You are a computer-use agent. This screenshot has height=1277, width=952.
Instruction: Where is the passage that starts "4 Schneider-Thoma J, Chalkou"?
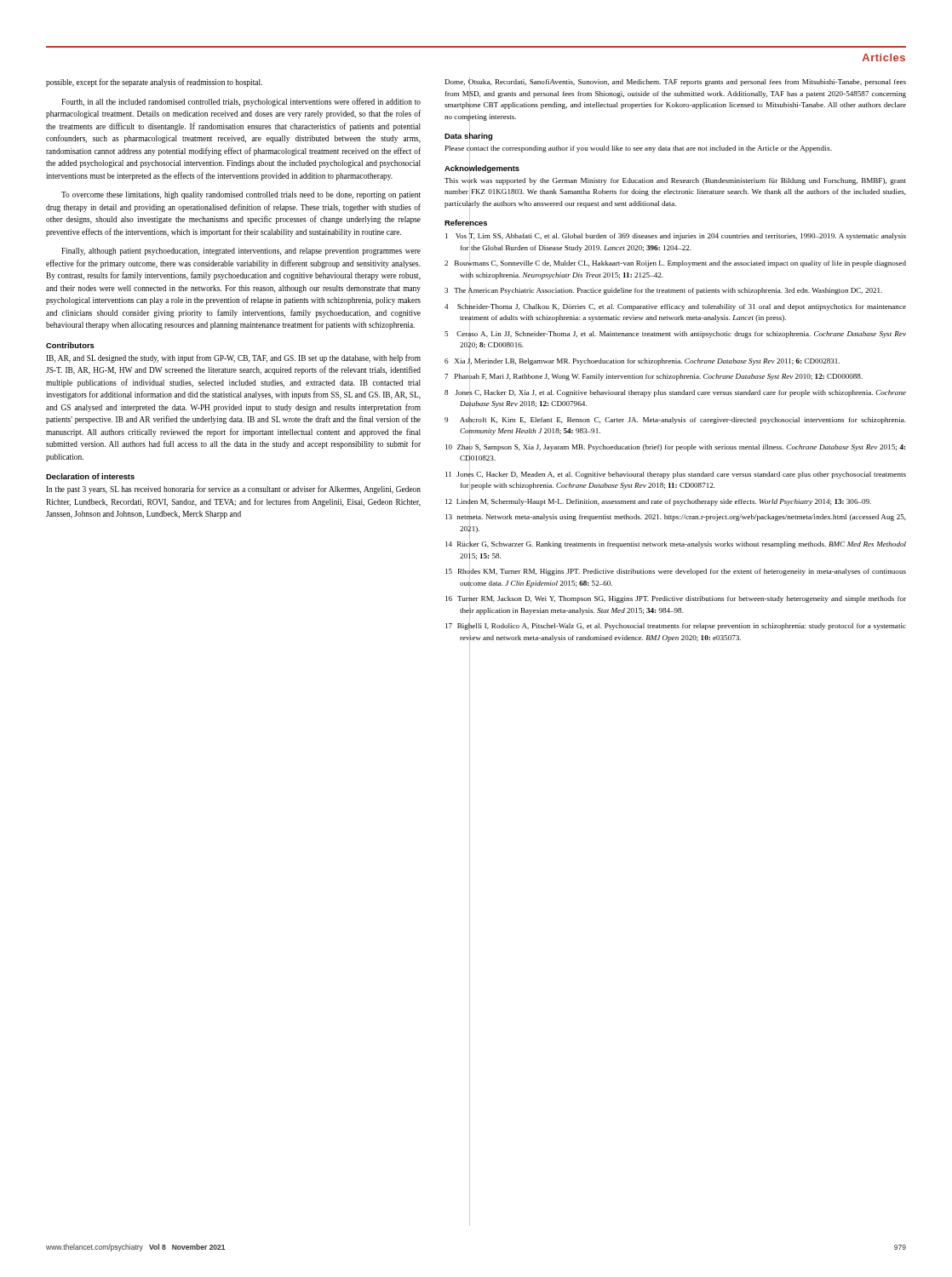(x=675, y=312)
